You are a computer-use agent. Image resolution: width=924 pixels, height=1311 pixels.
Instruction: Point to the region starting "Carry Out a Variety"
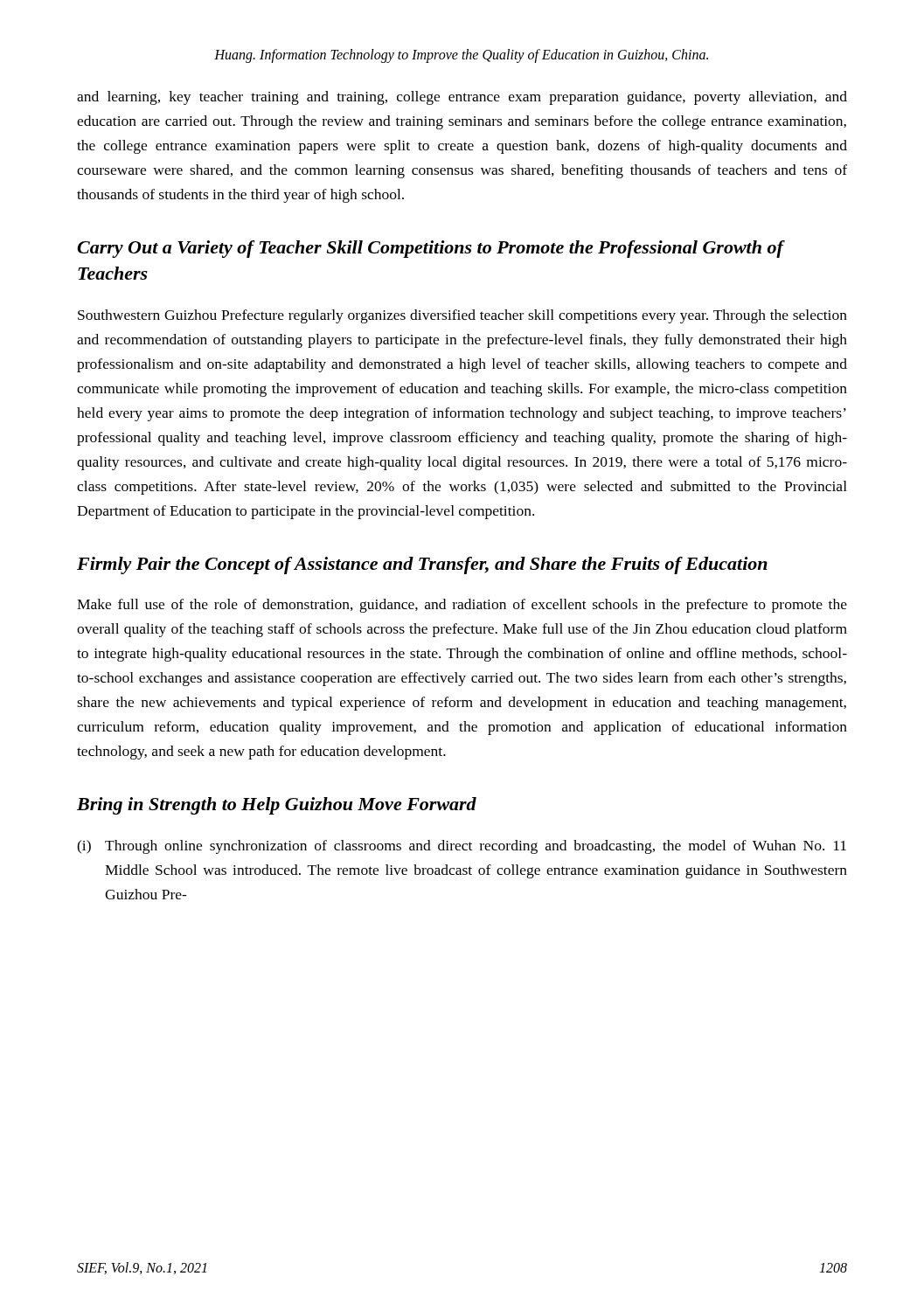(430, 260)
